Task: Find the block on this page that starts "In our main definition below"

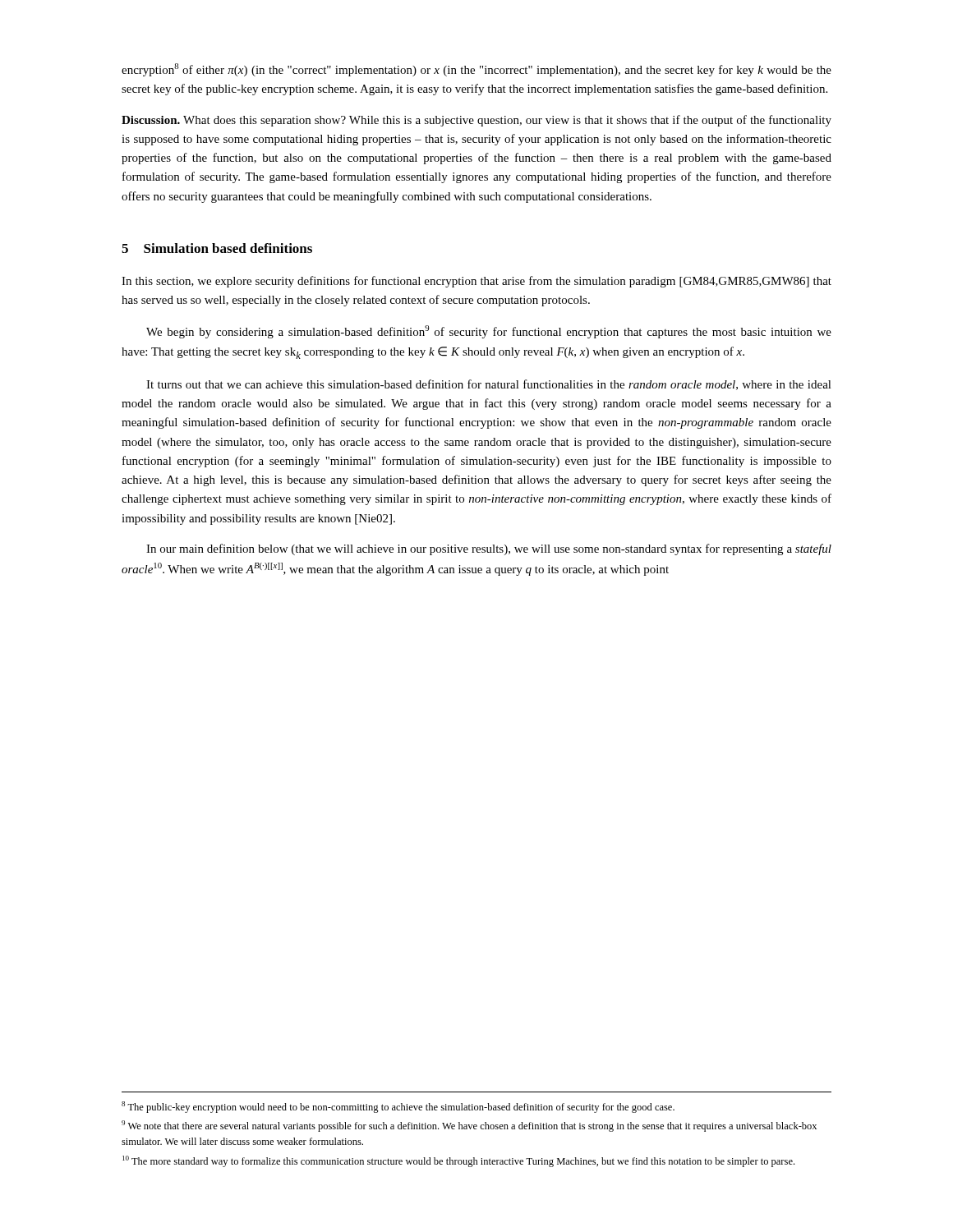Action: click(x=476, y=559)
